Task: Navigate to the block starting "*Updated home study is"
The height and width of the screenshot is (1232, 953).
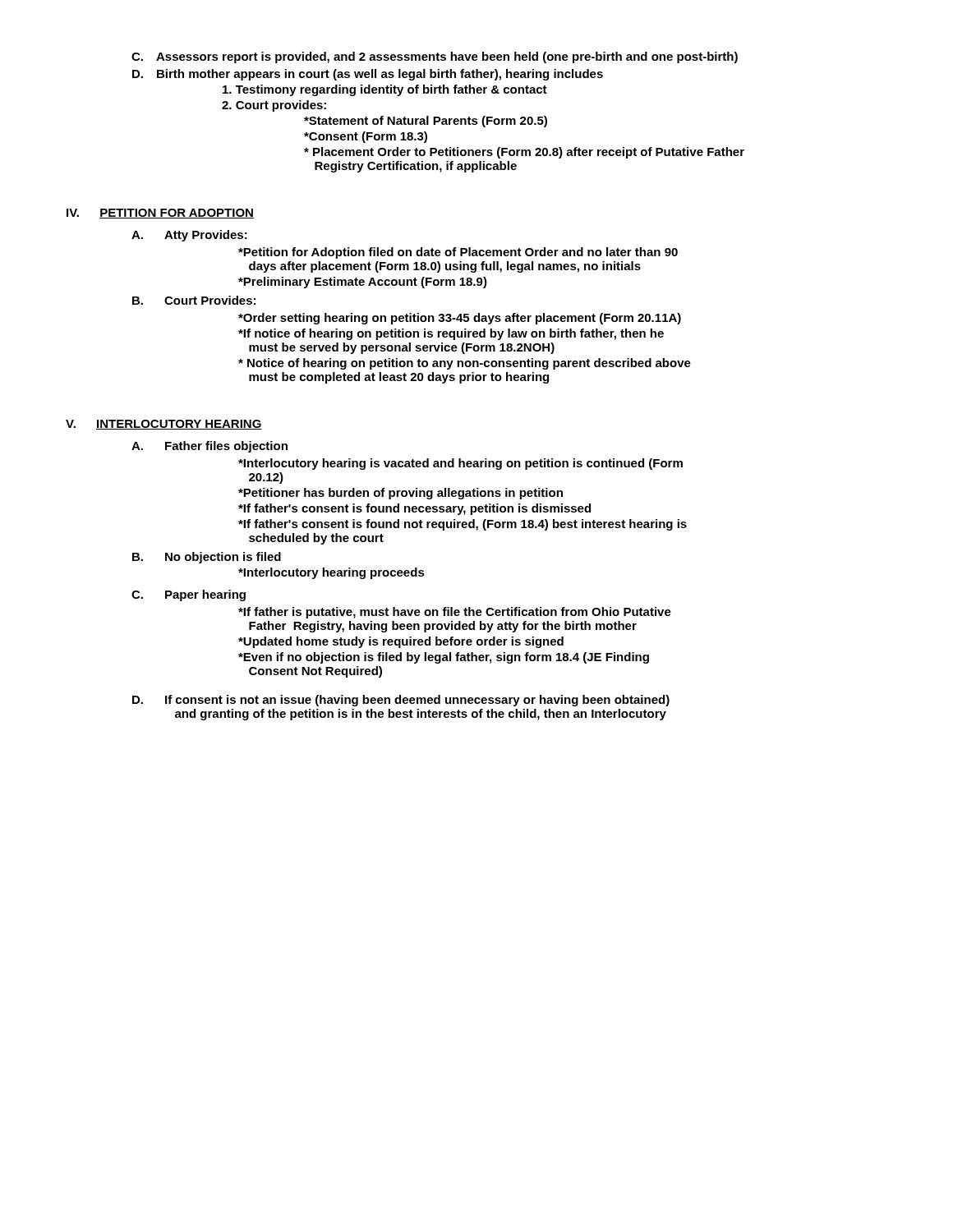Action: click(401, 641)
